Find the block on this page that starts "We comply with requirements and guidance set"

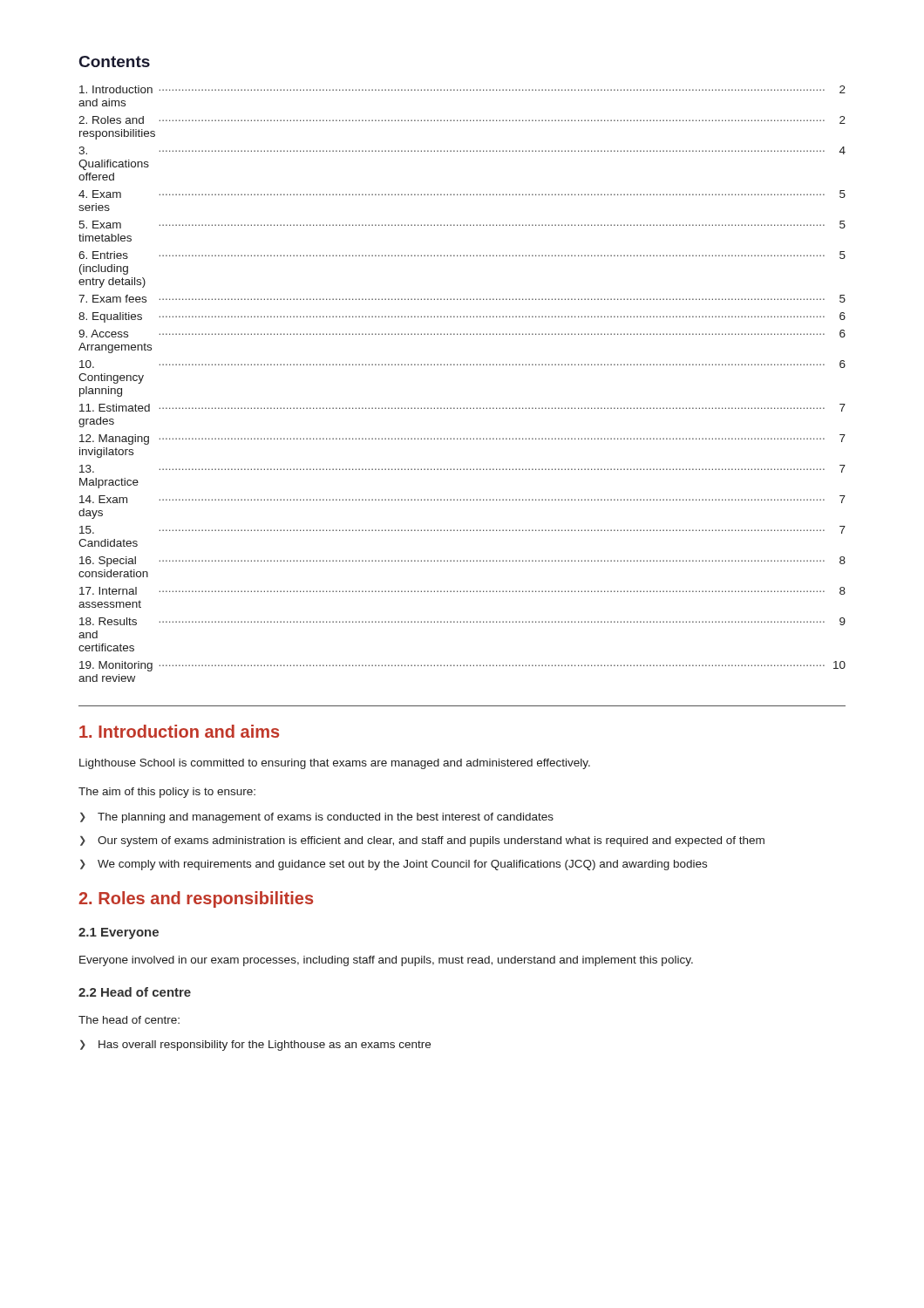pos(462,864)
